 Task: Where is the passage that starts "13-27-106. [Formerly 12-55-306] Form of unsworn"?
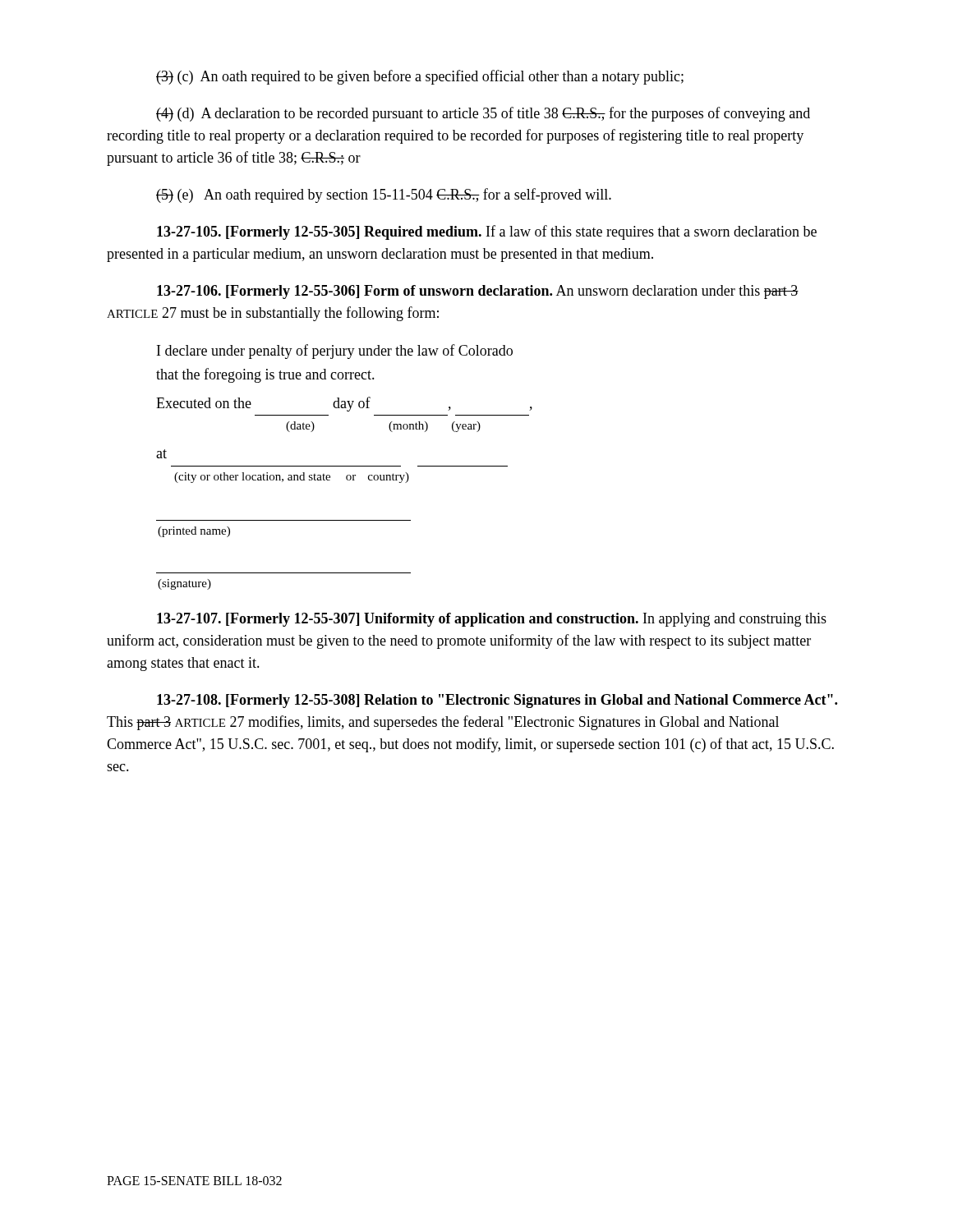click(x=452, y=302)
